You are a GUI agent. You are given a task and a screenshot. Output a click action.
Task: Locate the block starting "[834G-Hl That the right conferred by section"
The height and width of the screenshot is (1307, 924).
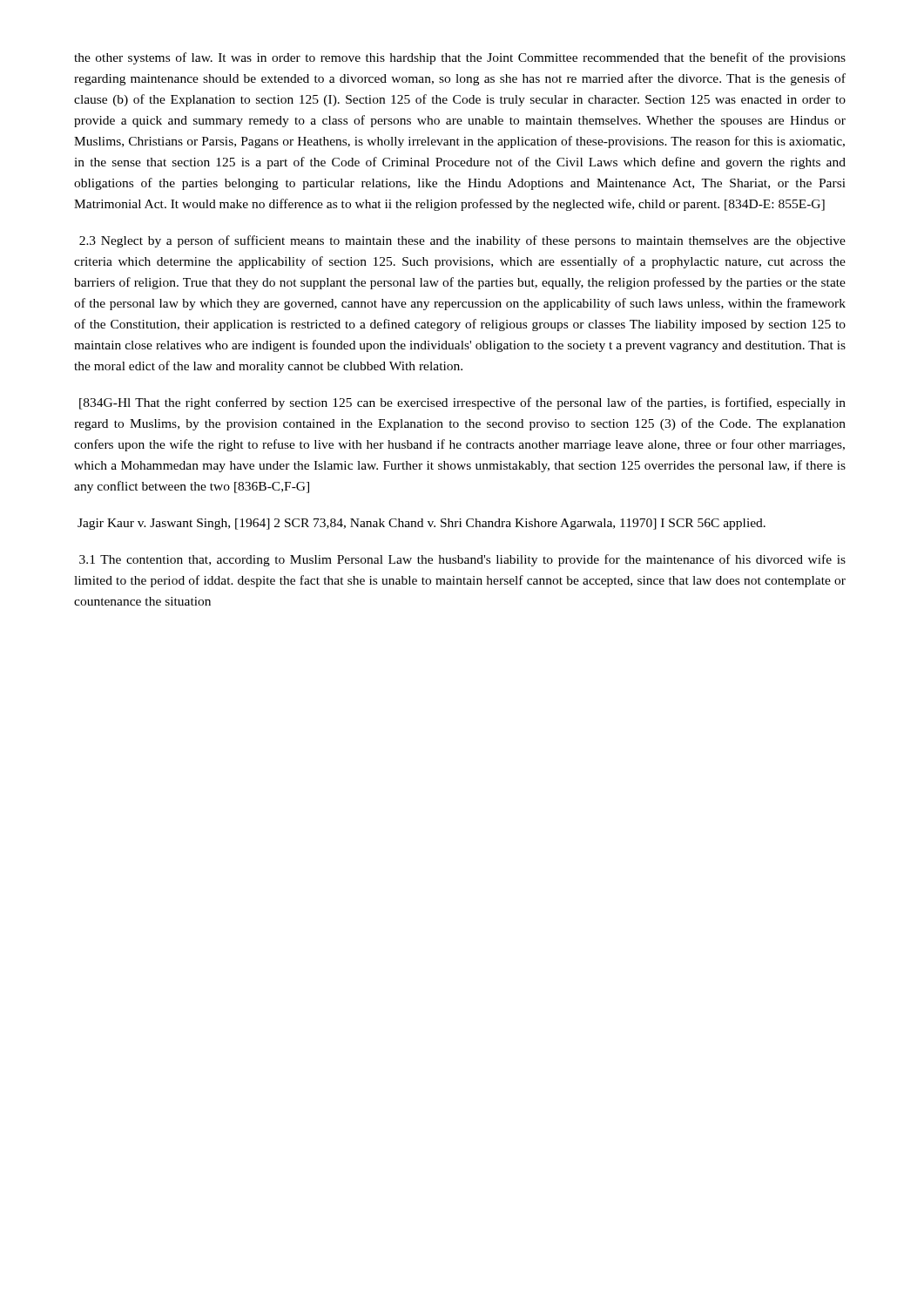460,444
